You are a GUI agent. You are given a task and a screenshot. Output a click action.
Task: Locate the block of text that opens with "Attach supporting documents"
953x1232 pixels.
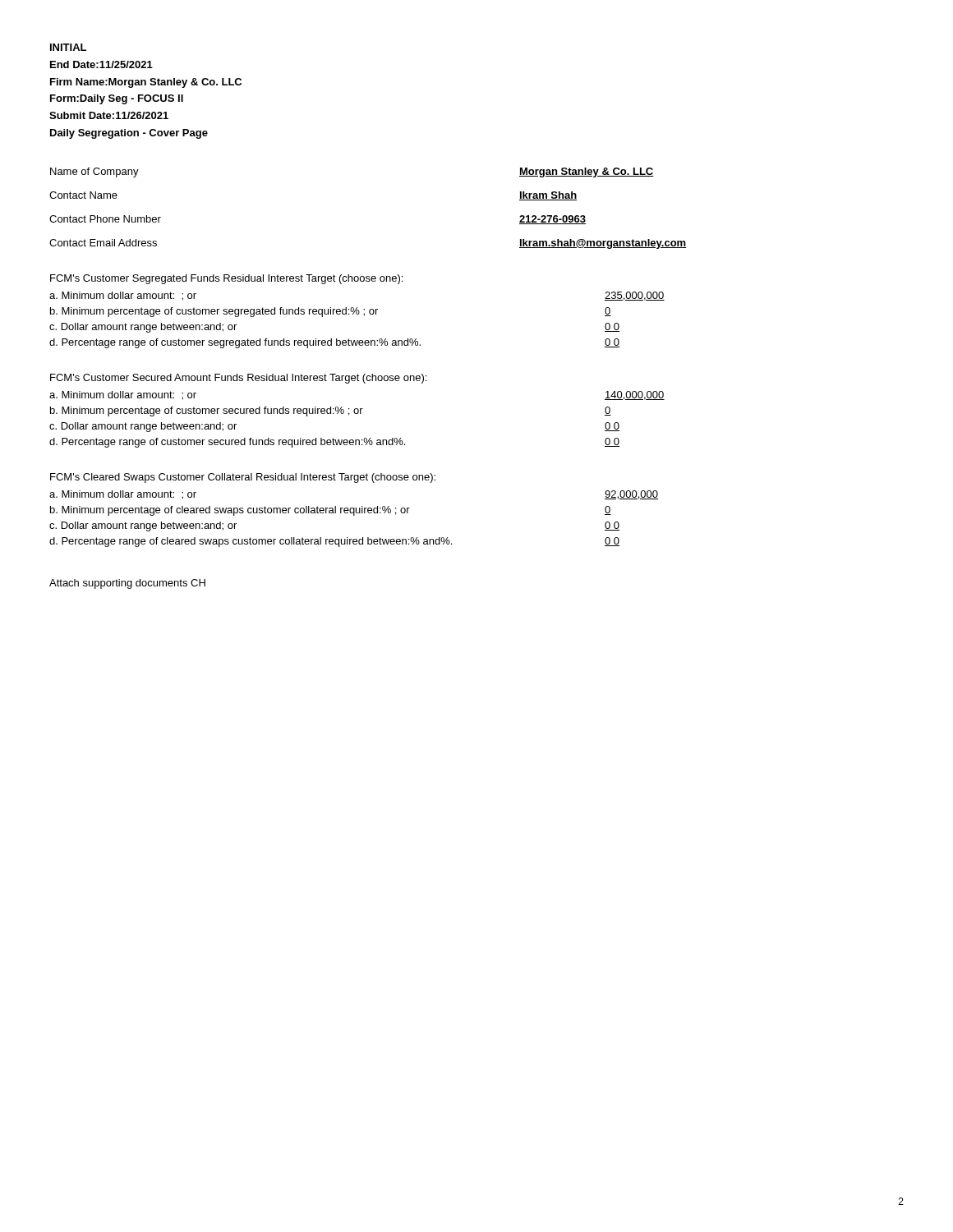click(128, 583)
